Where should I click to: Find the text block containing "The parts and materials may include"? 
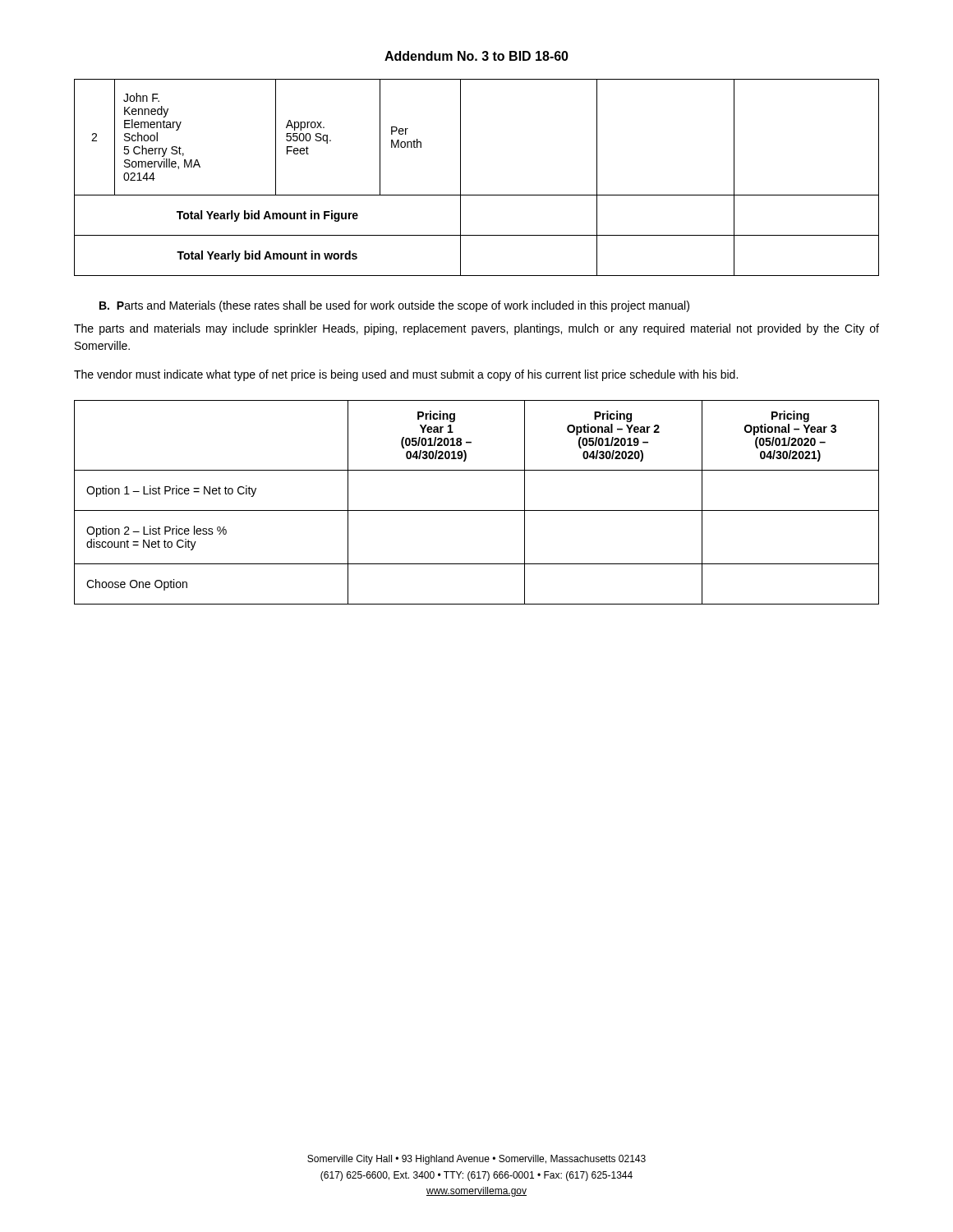[476, 337]
